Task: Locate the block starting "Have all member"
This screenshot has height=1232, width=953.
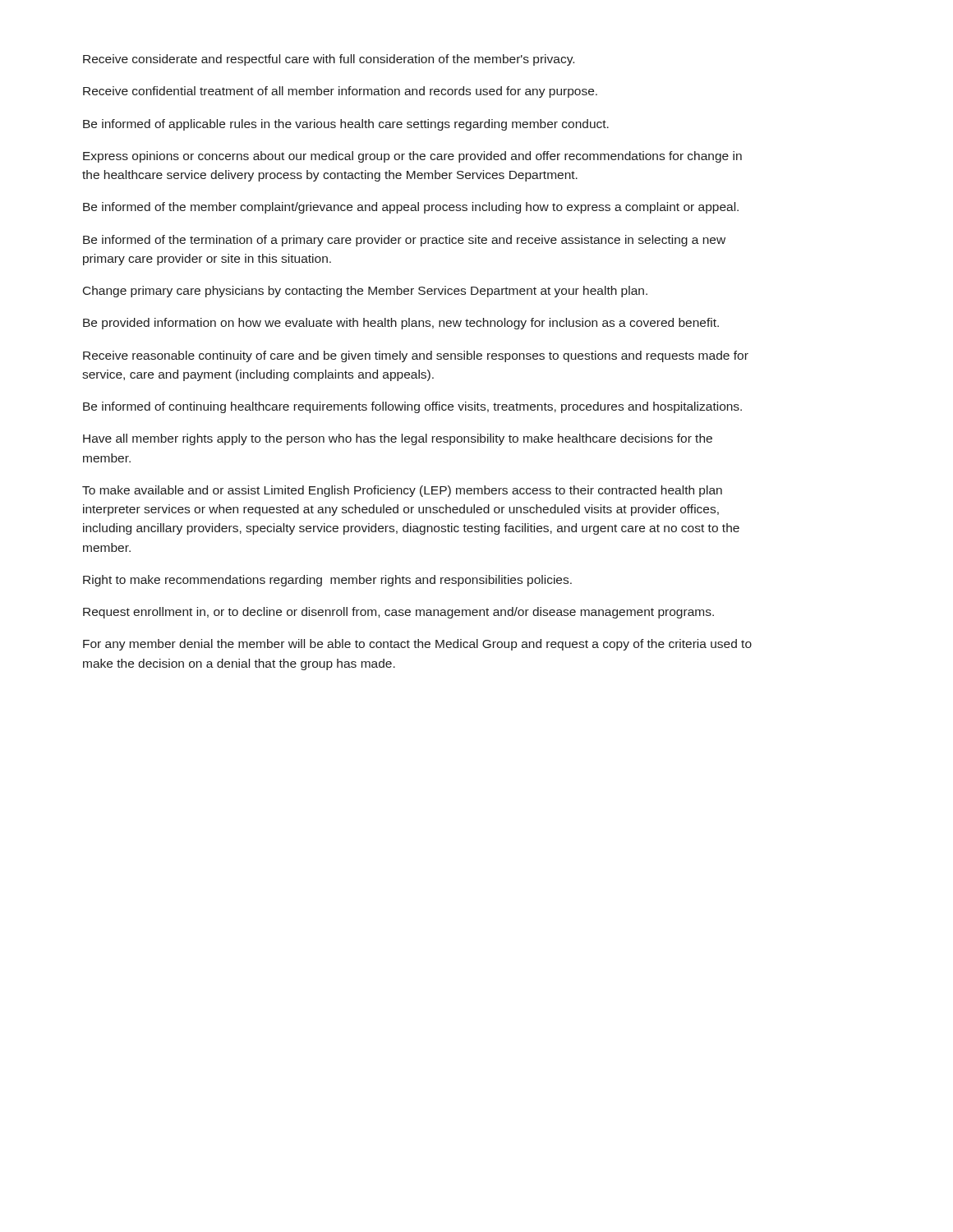Action: (397, 448)
